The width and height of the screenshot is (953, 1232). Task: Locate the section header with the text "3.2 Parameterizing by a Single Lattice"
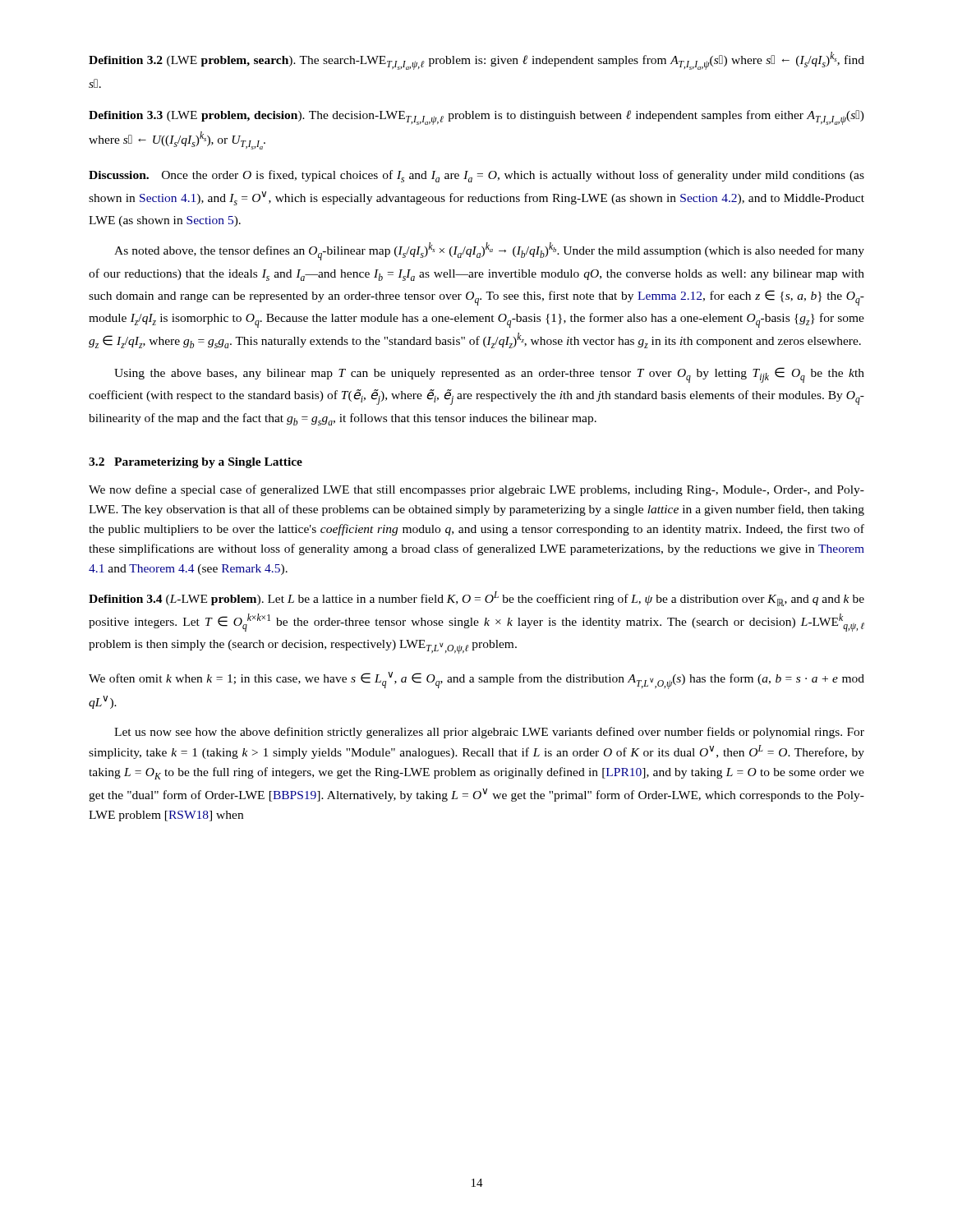(x=196, y=463)
